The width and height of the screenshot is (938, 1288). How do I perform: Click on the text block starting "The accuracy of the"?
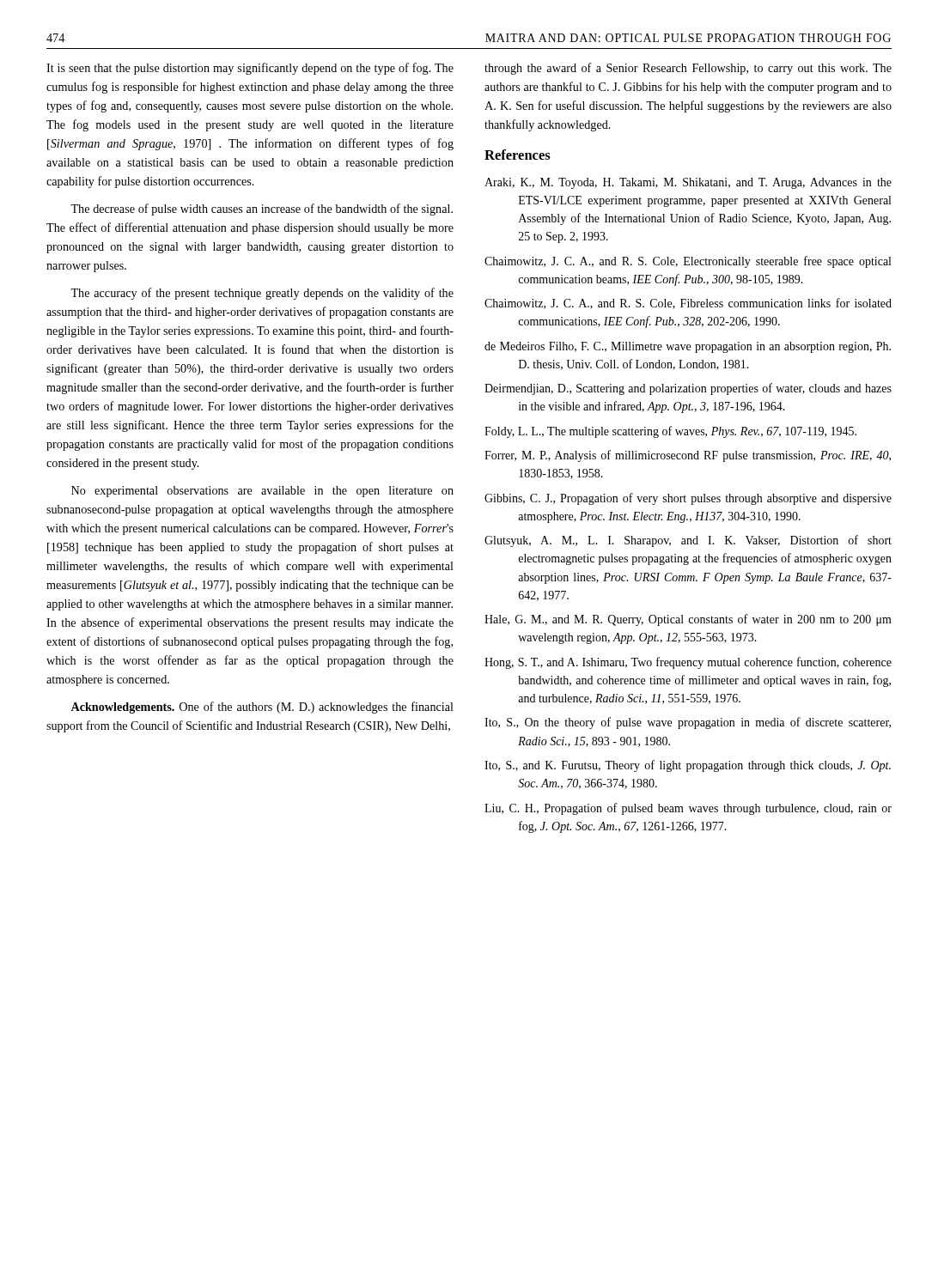(x=250, y=378)
